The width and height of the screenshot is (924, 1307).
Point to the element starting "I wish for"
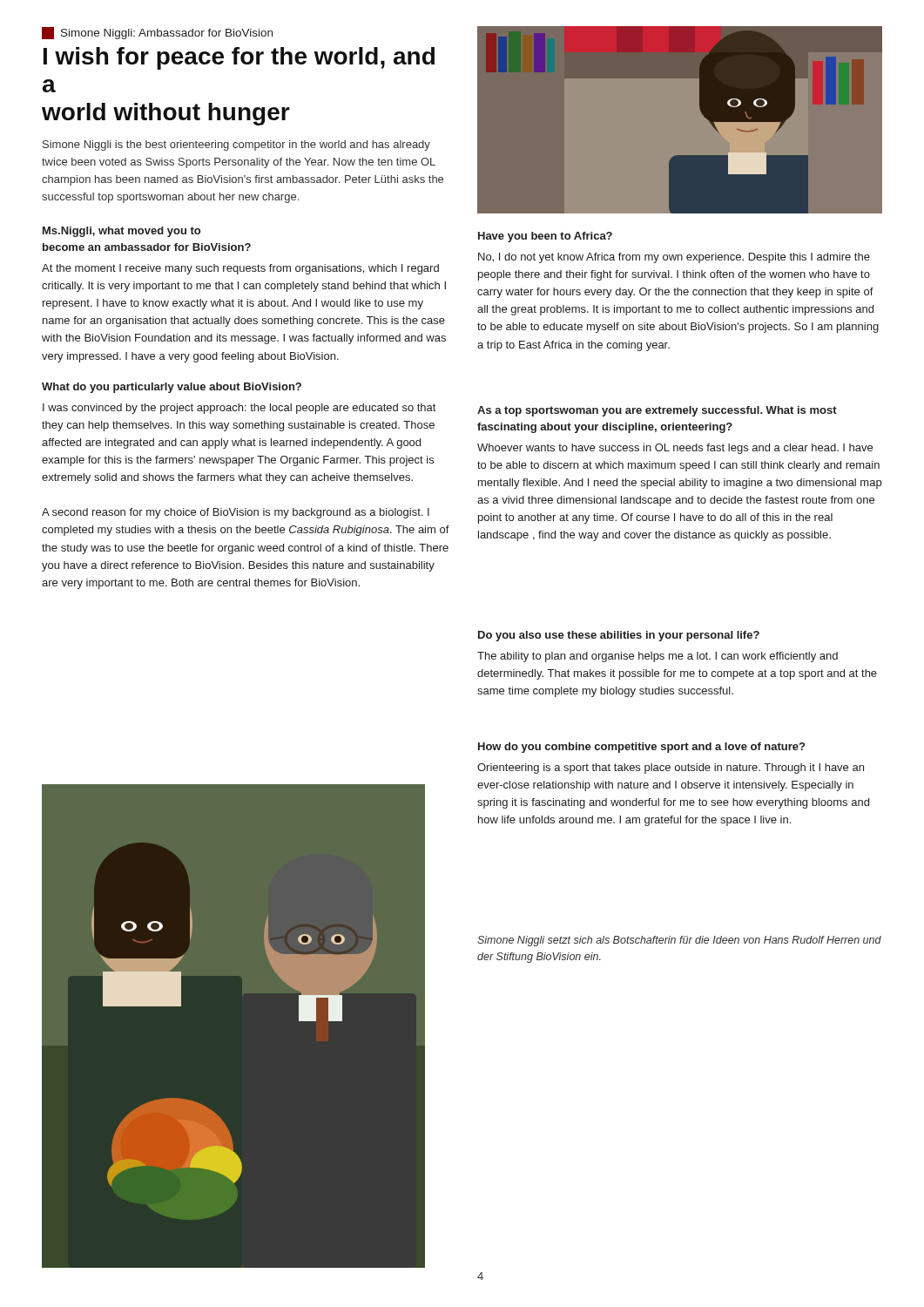(x=239, y=58)
